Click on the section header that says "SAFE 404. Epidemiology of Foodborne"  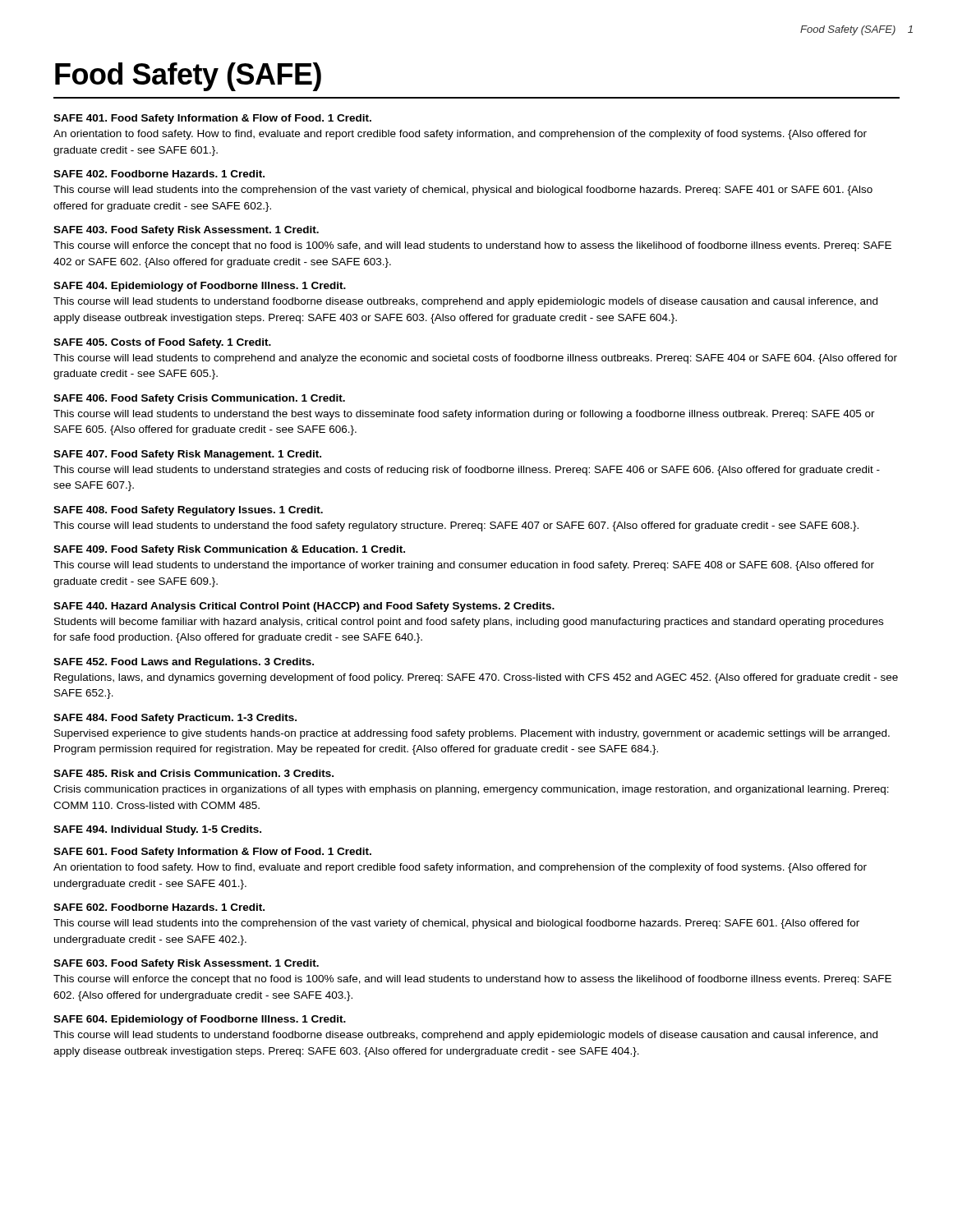pos(200,286)
